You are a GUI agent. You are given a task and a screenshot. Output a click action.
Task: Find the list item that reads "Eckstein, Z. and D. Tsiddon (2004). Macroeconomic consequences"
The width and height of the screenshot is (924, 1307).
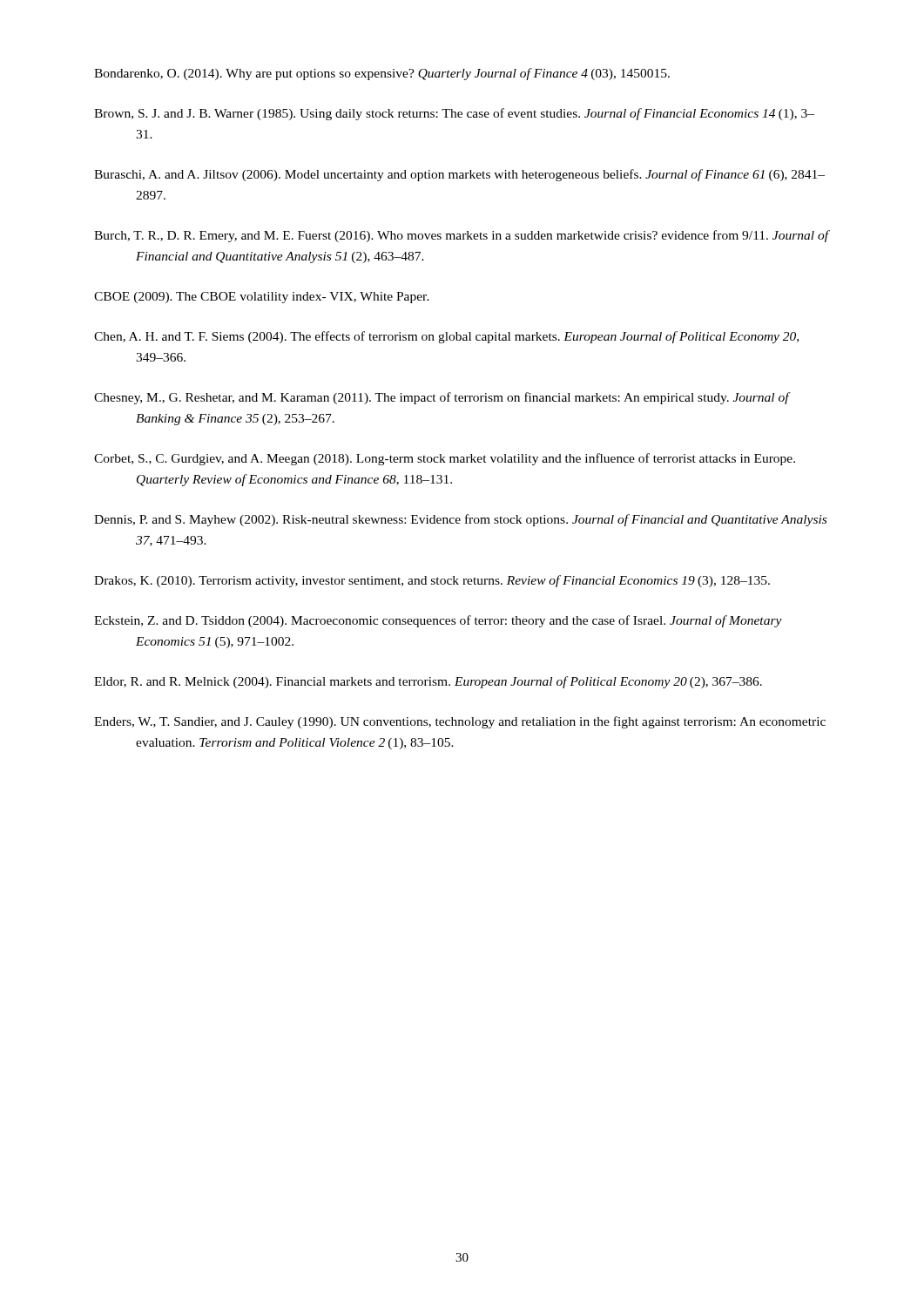coord(438,631)
